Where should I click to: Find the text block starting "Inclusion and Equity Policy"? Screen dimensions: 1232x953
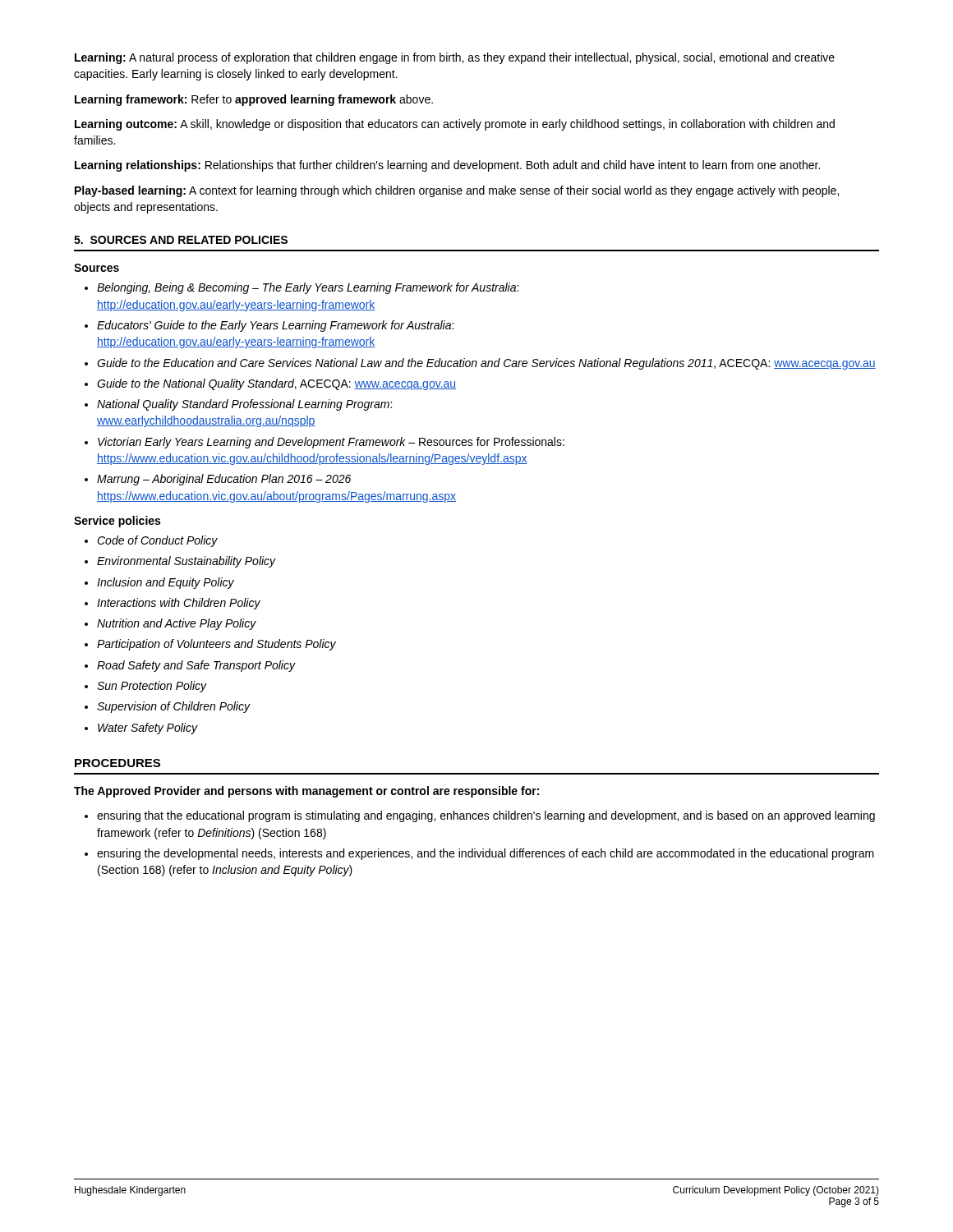point(165,582)
